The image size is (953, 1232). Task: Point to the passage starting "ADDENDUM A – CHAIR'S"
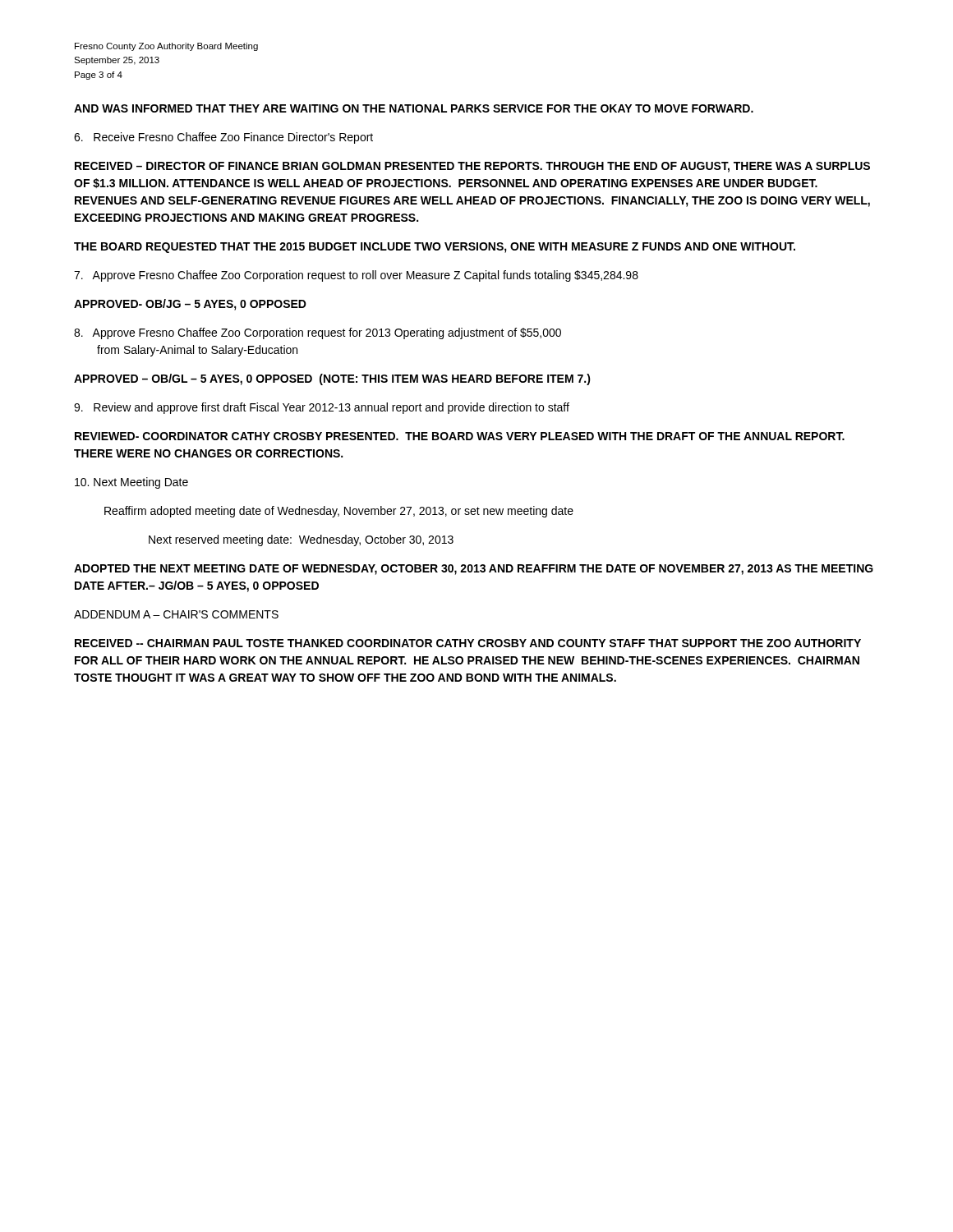point(176,614)
